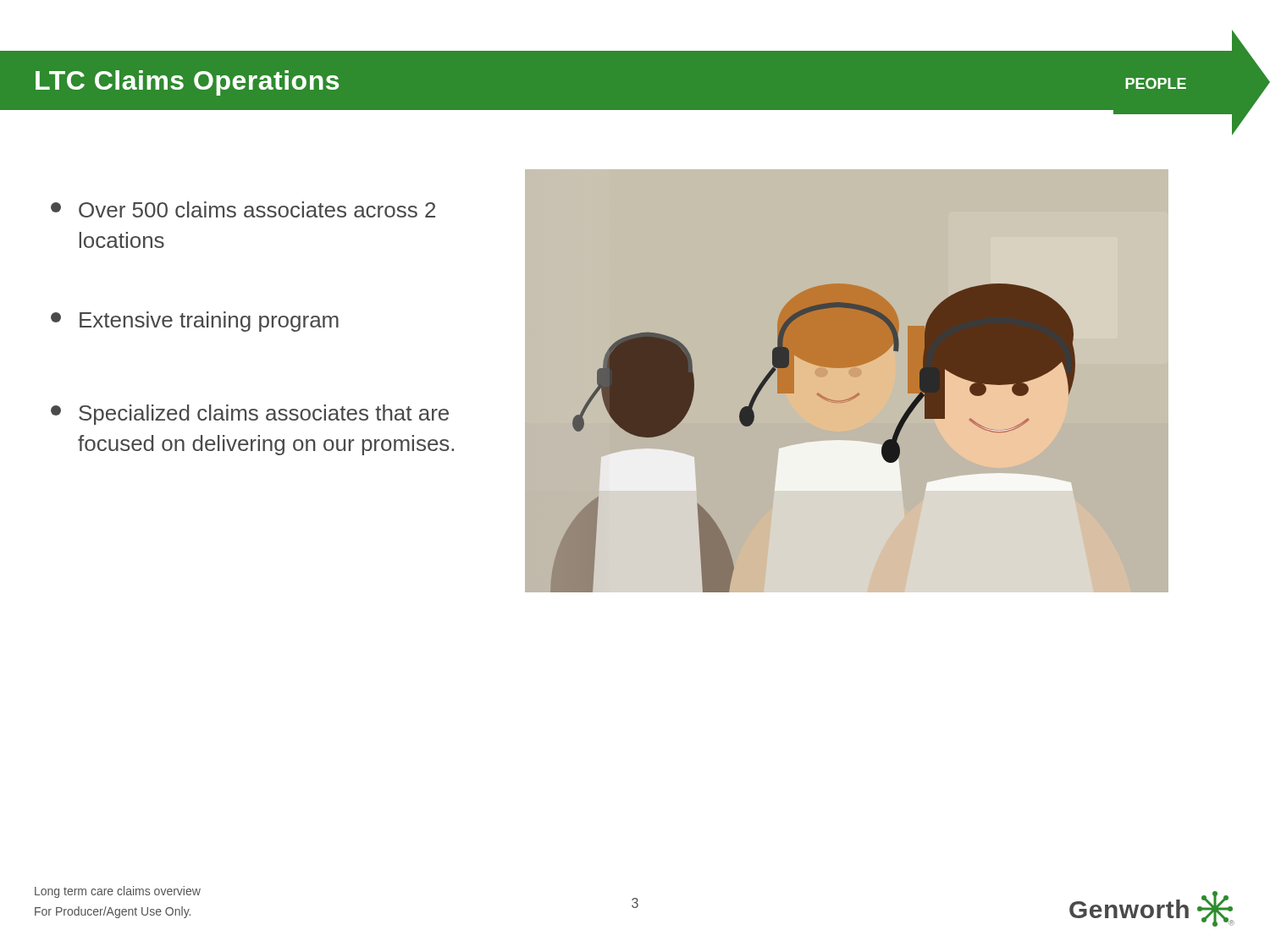The image size is (1270, 952).
Task: Navigate to the block starting "Specialized claims associates that are focused on"
Action: point(271,429)
